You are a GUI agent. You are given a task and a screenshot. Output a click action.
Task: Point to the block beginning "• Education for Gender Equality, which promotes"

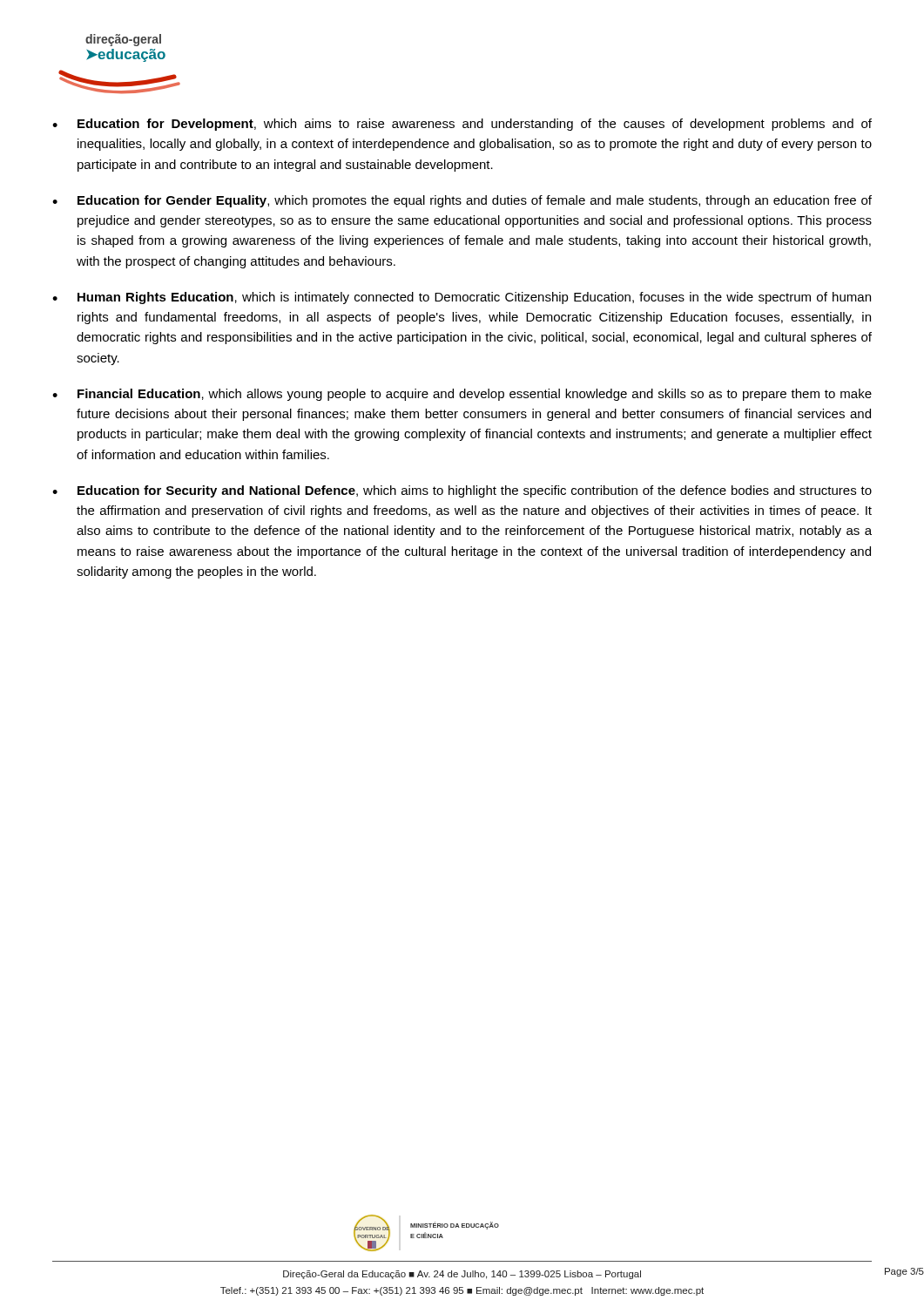462,230
